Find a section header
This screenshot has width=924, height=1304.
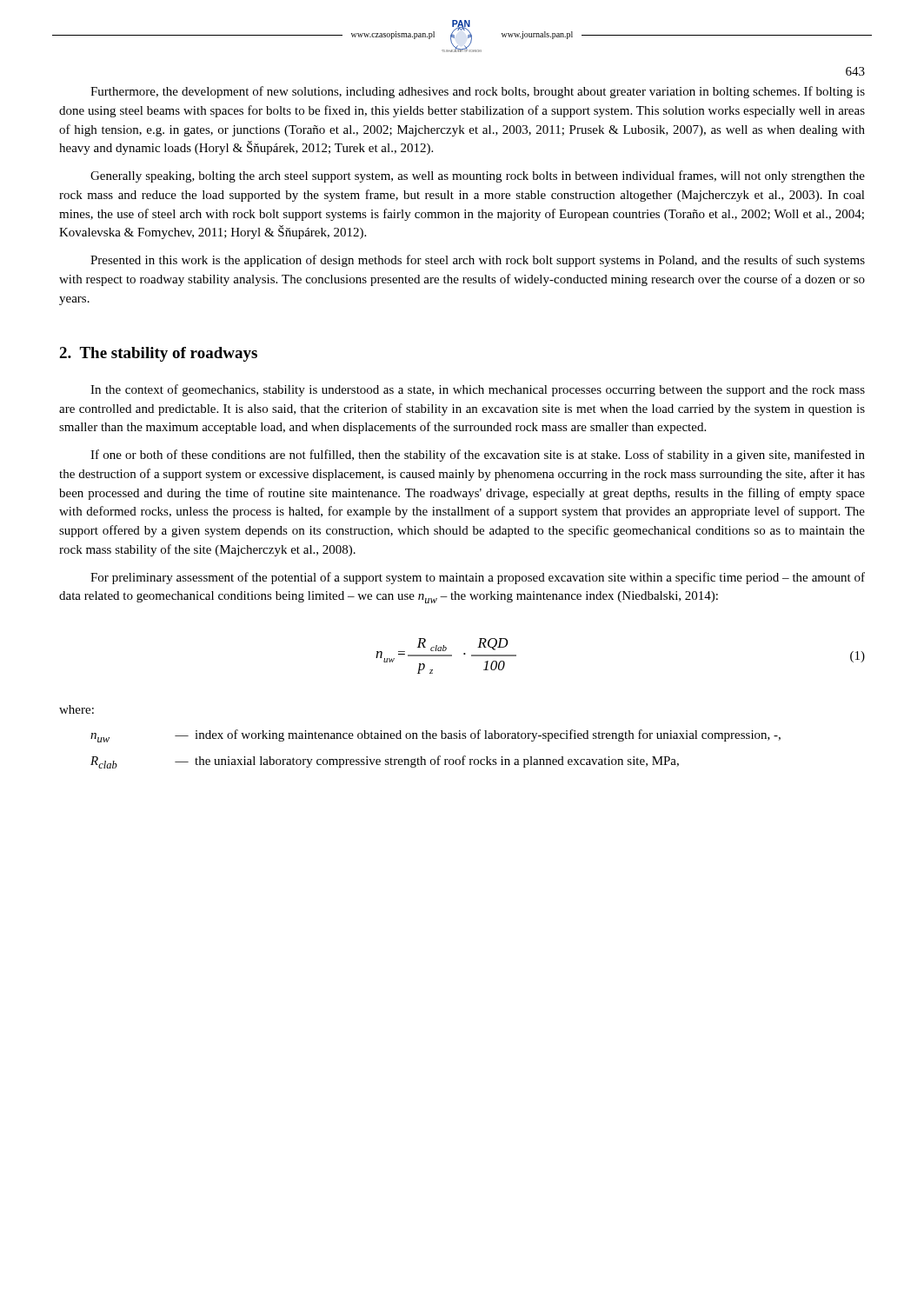click(158, 353)
